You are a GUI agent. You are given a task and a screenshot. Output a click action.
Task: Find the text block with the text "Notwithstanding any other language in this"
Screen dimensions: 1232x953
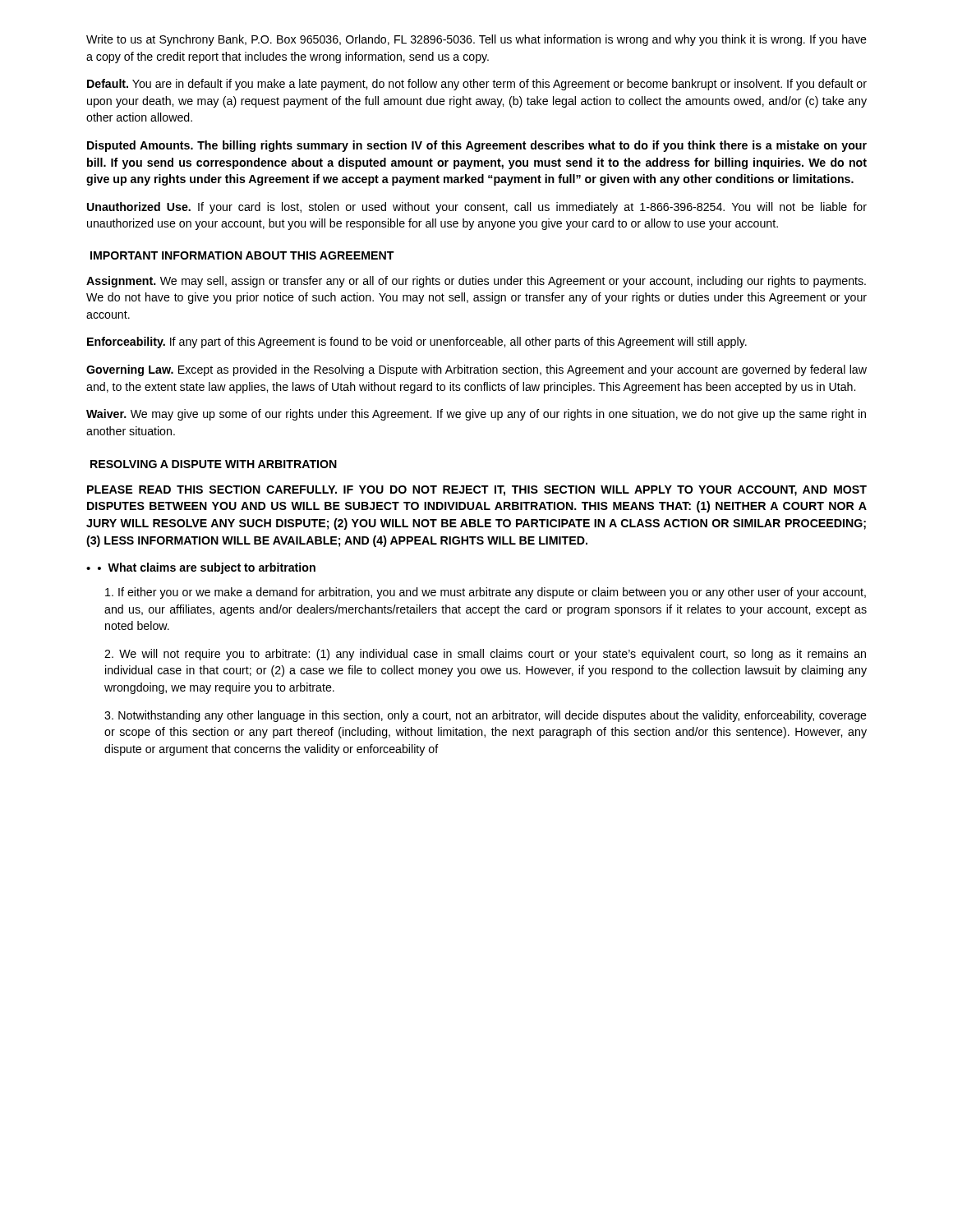point(486,732)
